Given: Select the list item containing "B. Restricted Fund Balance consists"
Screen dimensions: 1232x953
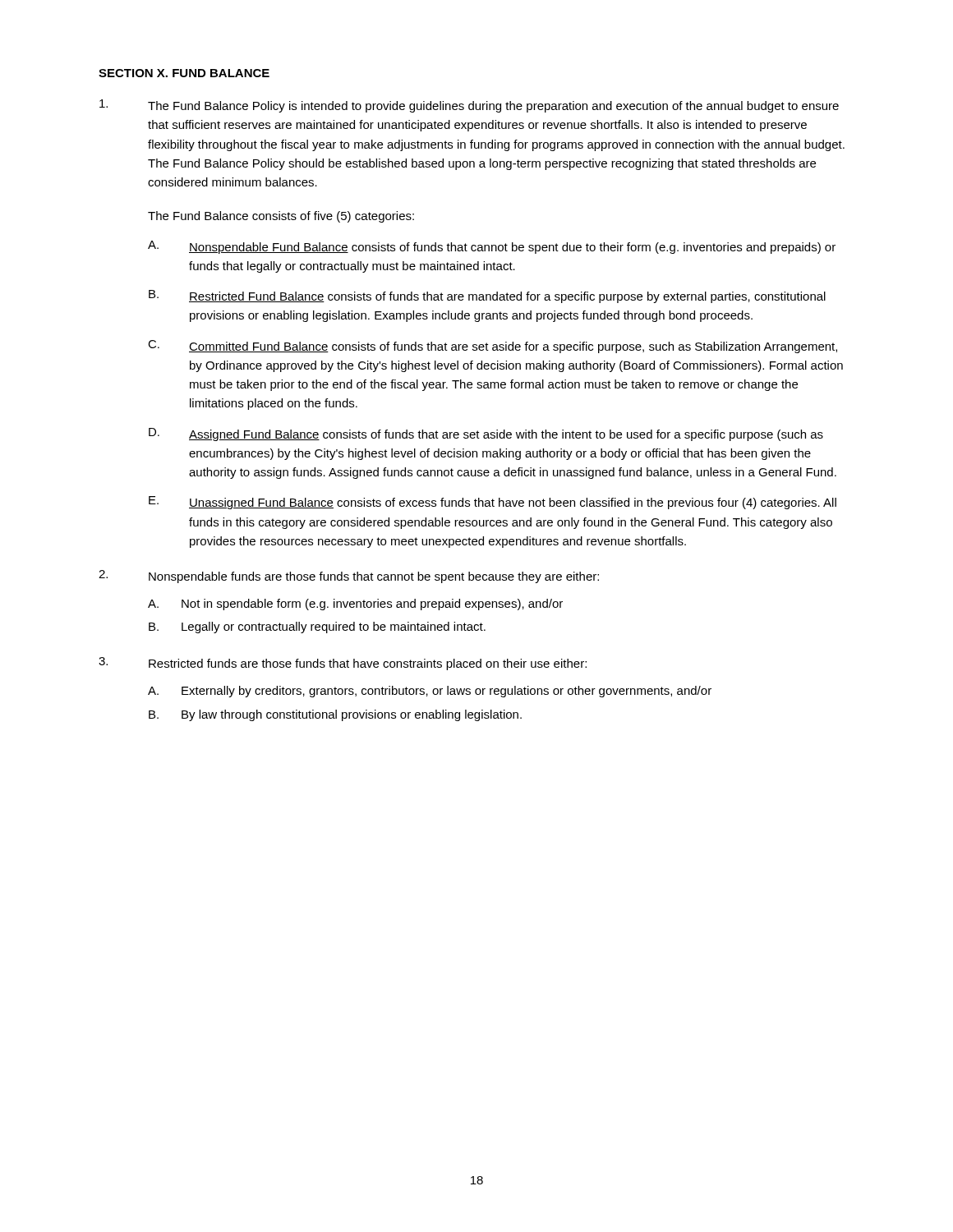Looking at the screenshot, I should point(501,306).
